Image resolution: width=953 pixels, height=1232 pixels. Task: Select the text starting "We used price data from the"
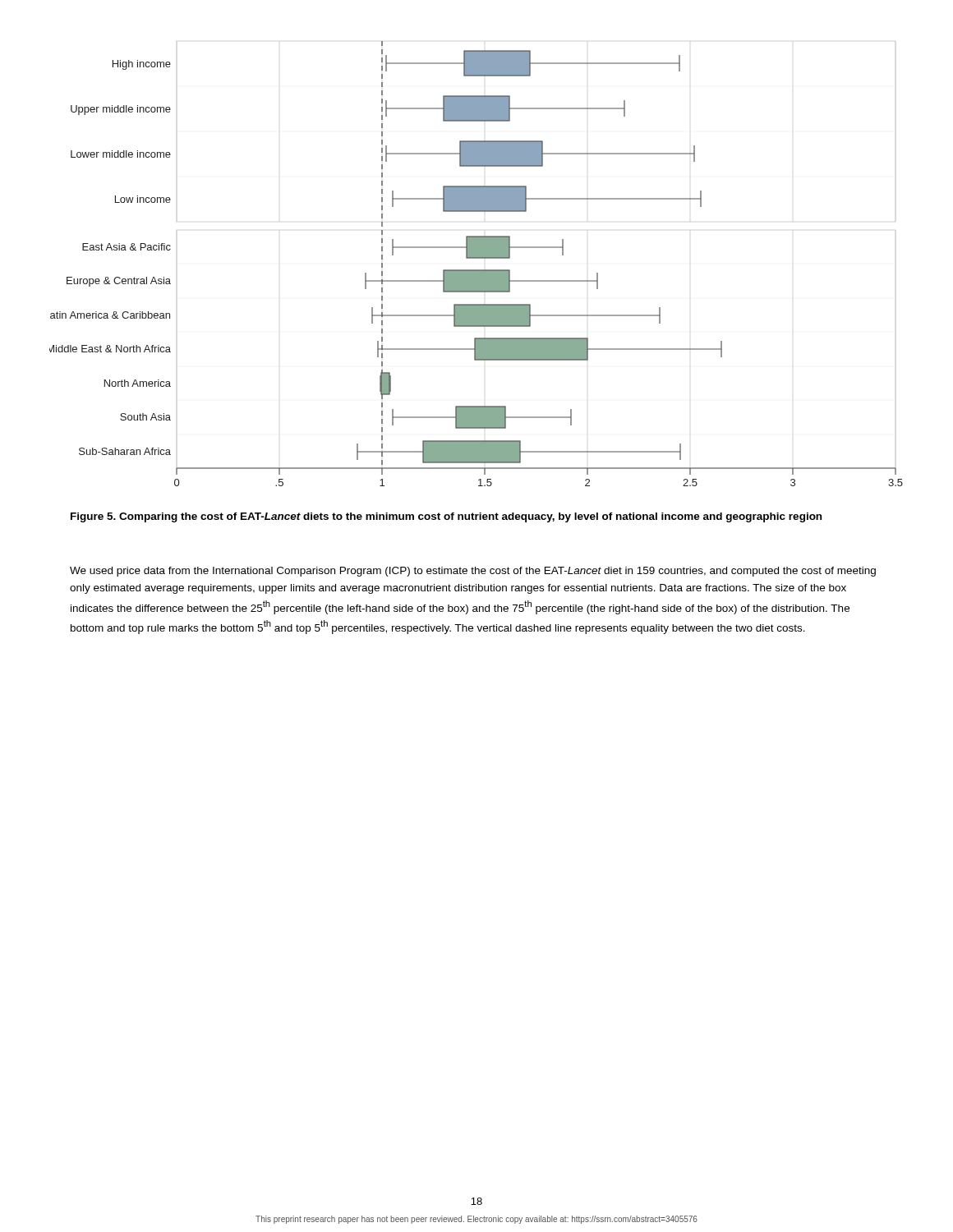click(476, 600)
